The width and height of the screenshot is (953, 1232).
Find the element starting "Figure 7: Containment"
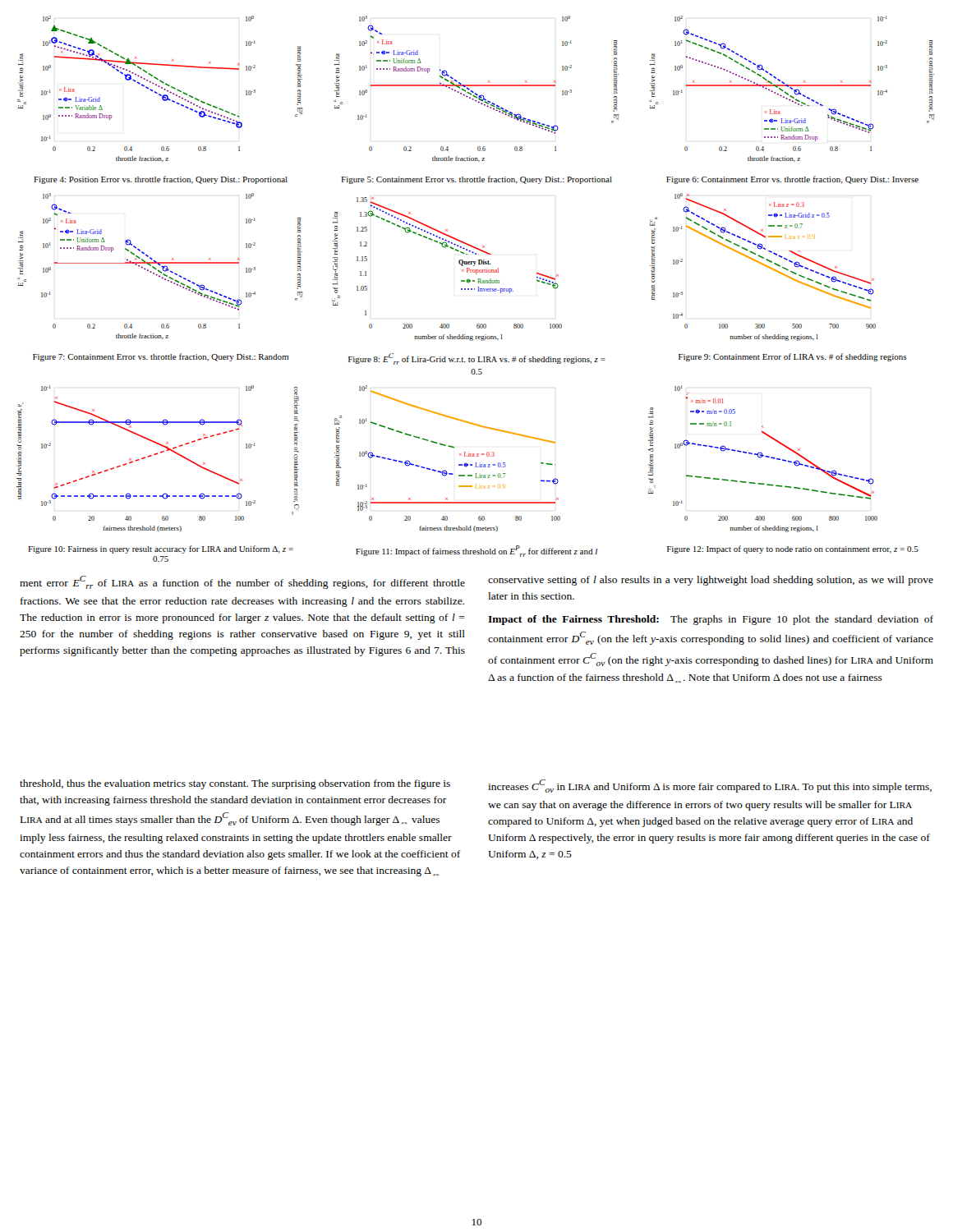(161, 356)
